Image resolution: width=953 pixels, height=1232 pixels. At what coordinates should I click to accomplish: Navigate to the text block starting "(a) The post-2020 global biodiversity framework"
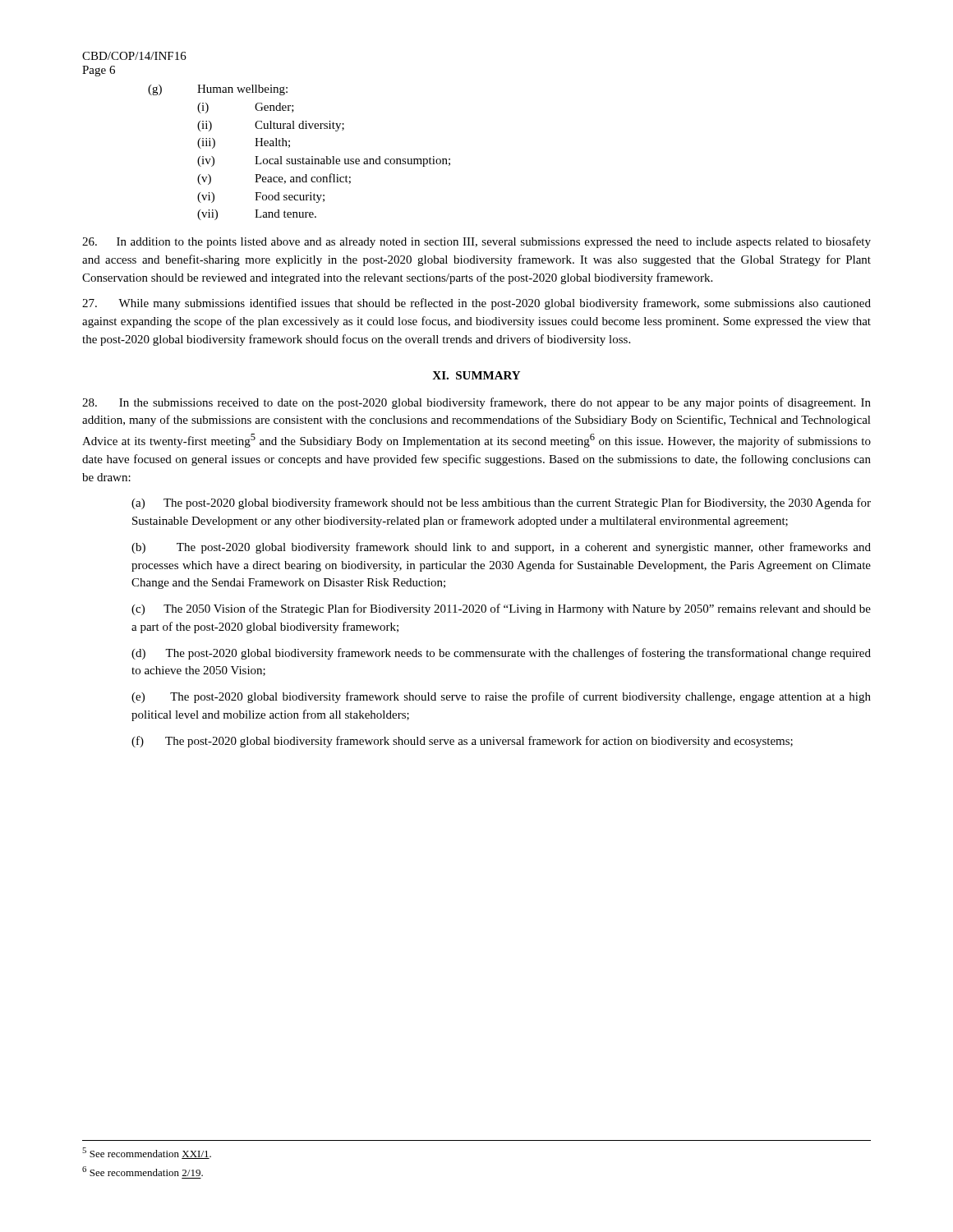tap(501, 512)
